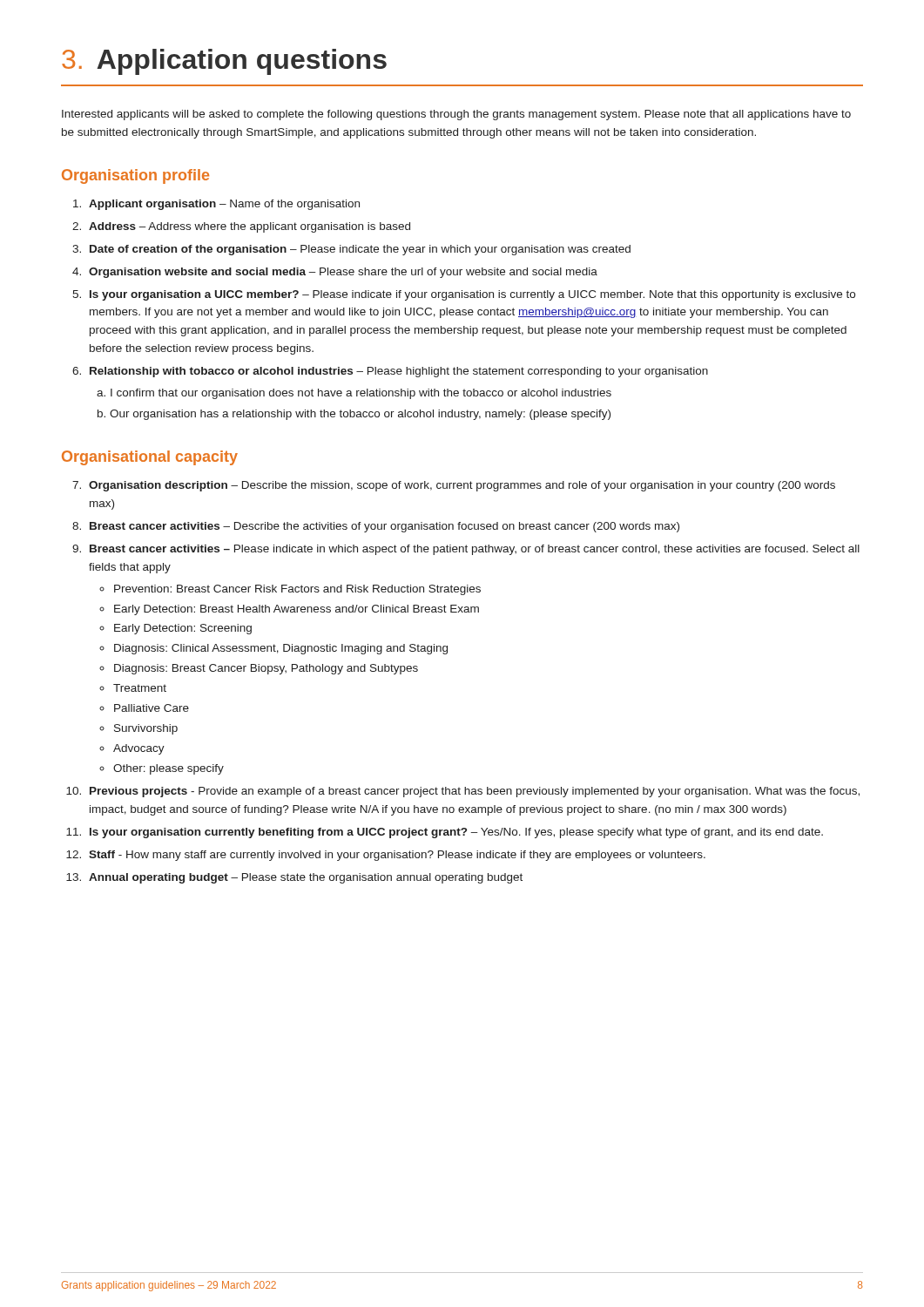Click where it says "Diagnosis: Breast Cancer Biopsy, Pathology and Subtypes"
The width and height of the screenshot is (924, 1307).
266,668
